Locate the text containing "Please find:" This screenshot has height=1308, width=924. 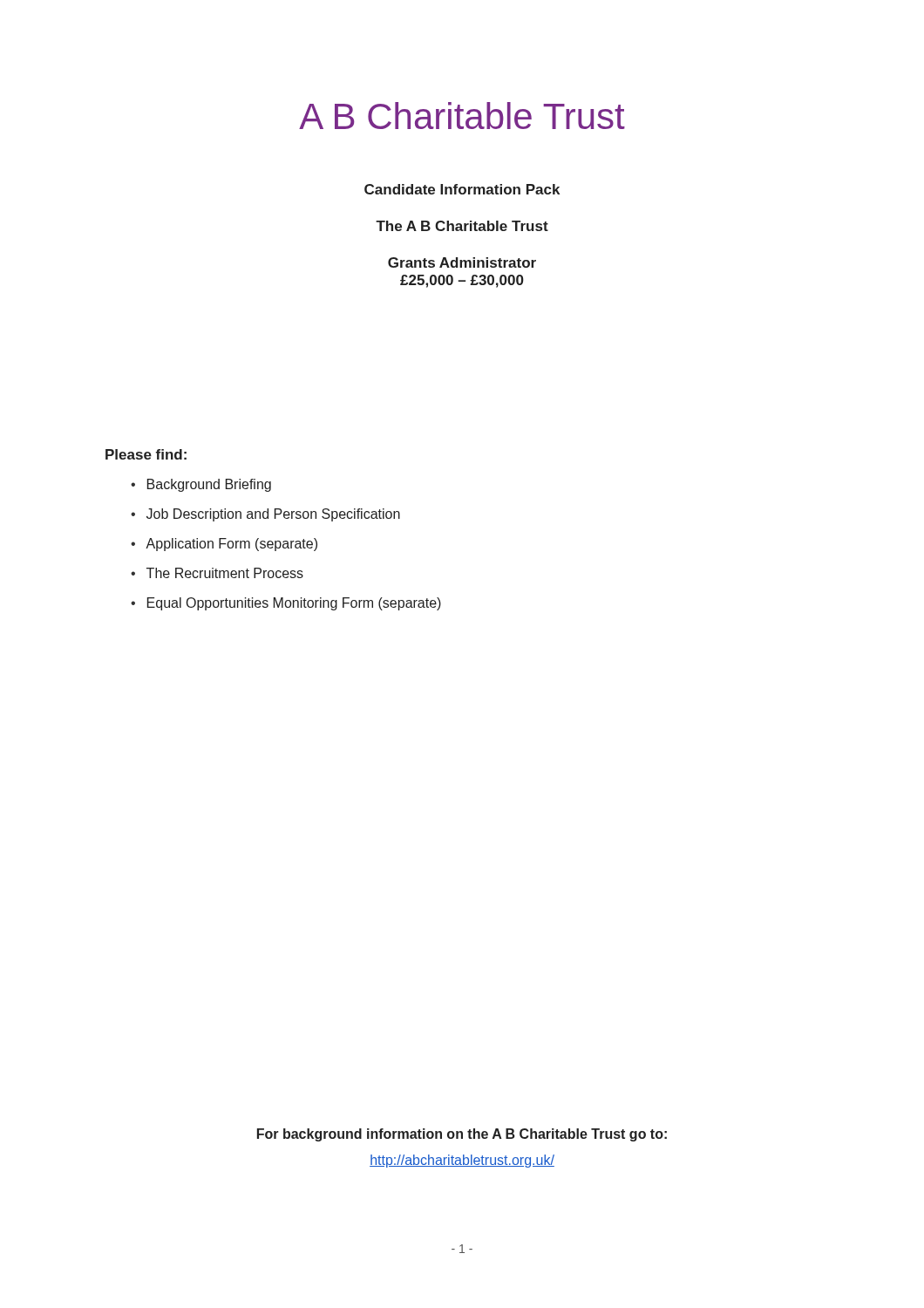click(x=146, y=454)
